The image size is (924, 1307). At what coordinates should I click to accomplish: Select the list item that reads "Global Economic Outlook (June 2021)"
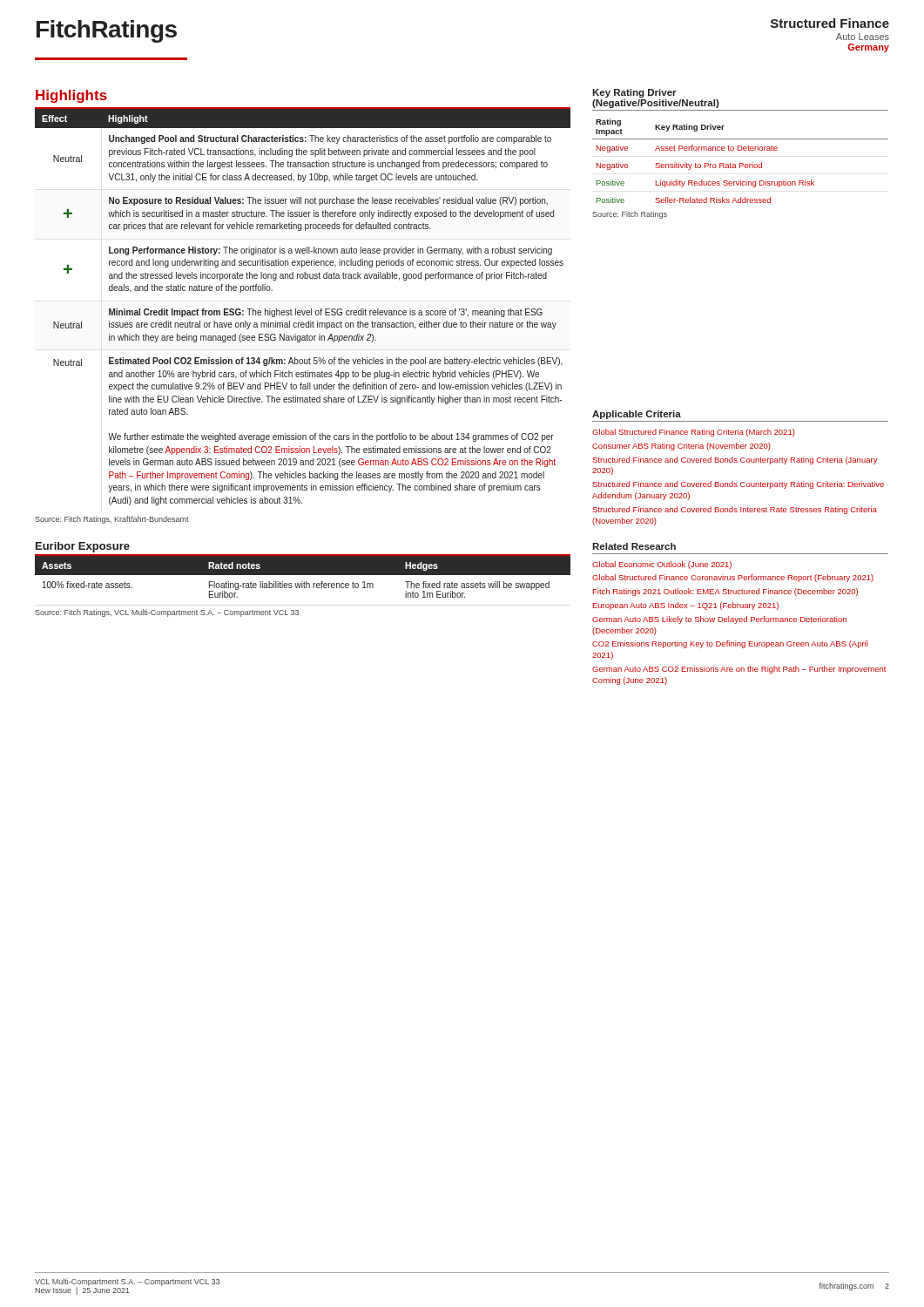[x=740, y=565]
